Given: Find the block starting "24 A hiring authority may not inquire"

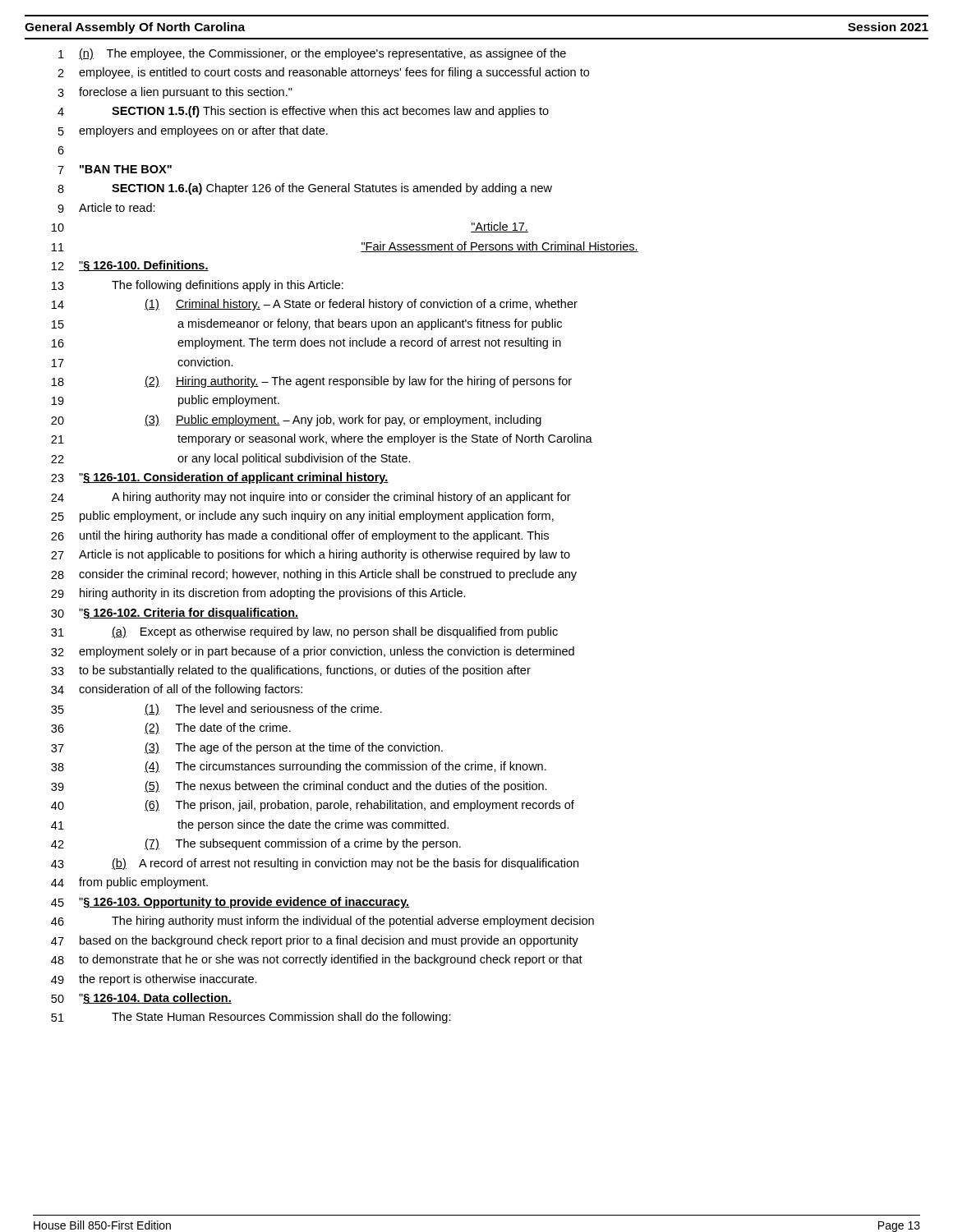Looking at the screenshot, I should [x=476, y=497].
